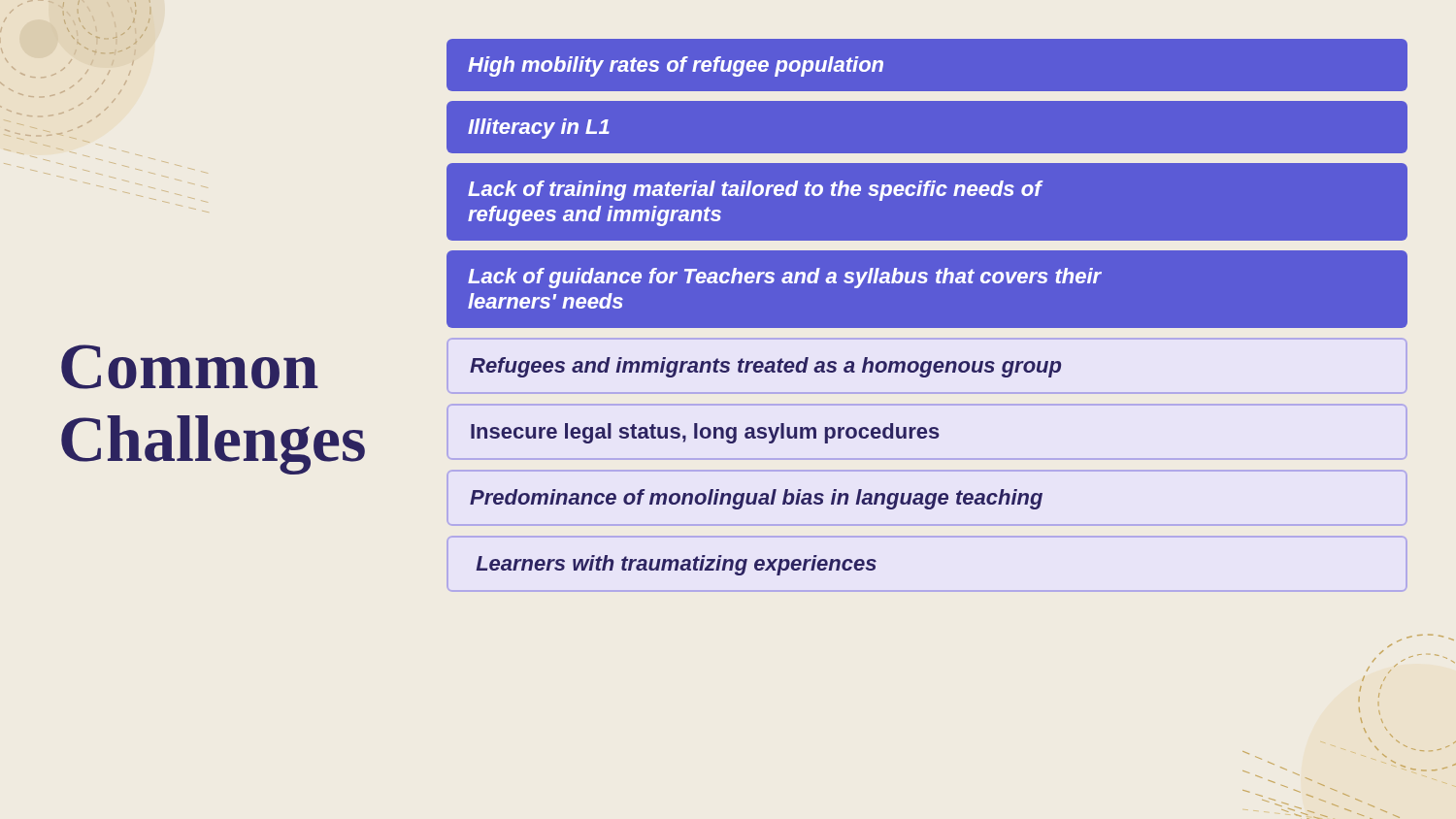
Task: Where does it say "Illiteracy in L1"?
Action: coord(539,127)
